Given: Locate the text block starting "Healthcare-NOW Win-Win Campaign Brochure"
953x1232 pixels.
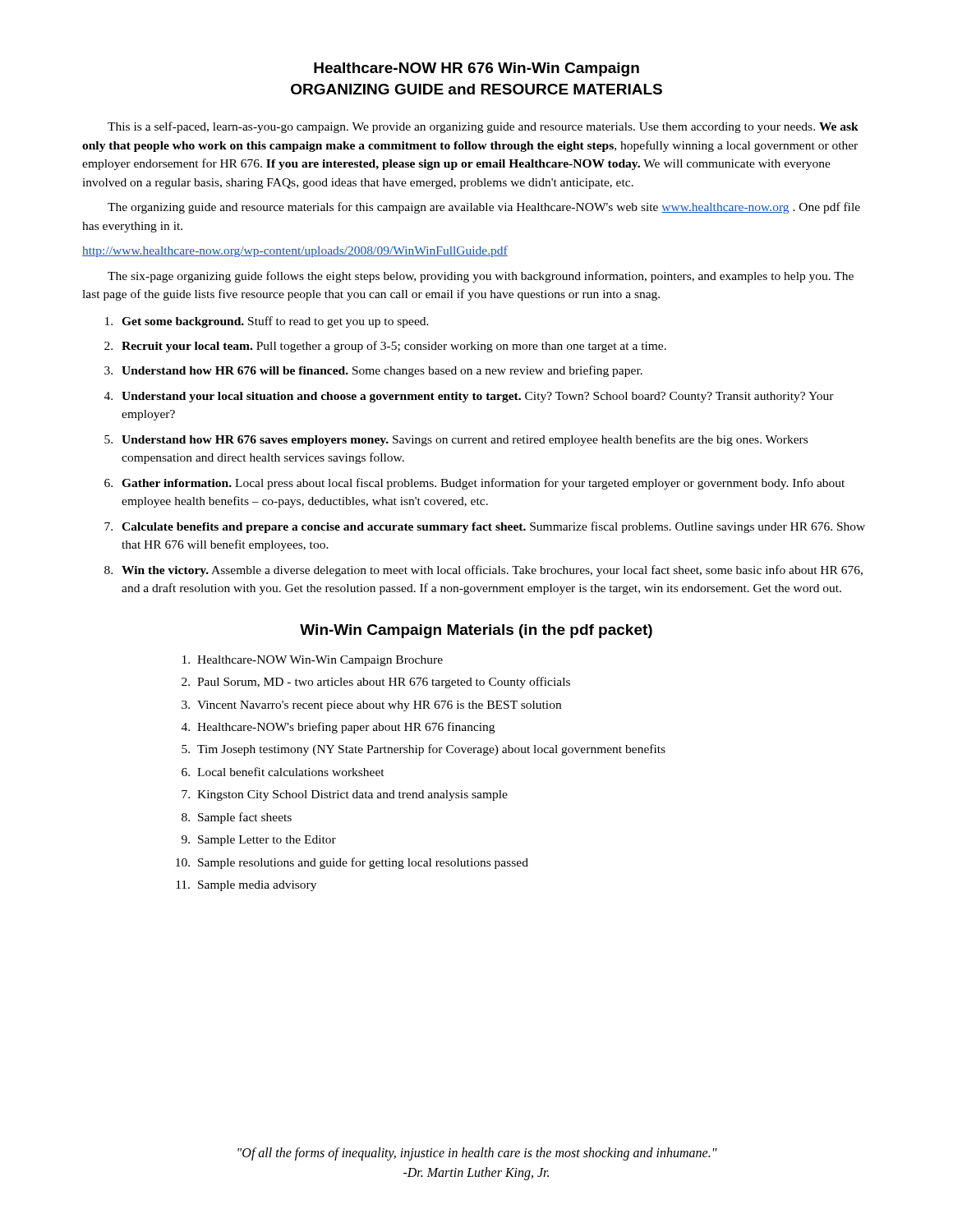Looking at the screenshot, I should tap(313, 661).
